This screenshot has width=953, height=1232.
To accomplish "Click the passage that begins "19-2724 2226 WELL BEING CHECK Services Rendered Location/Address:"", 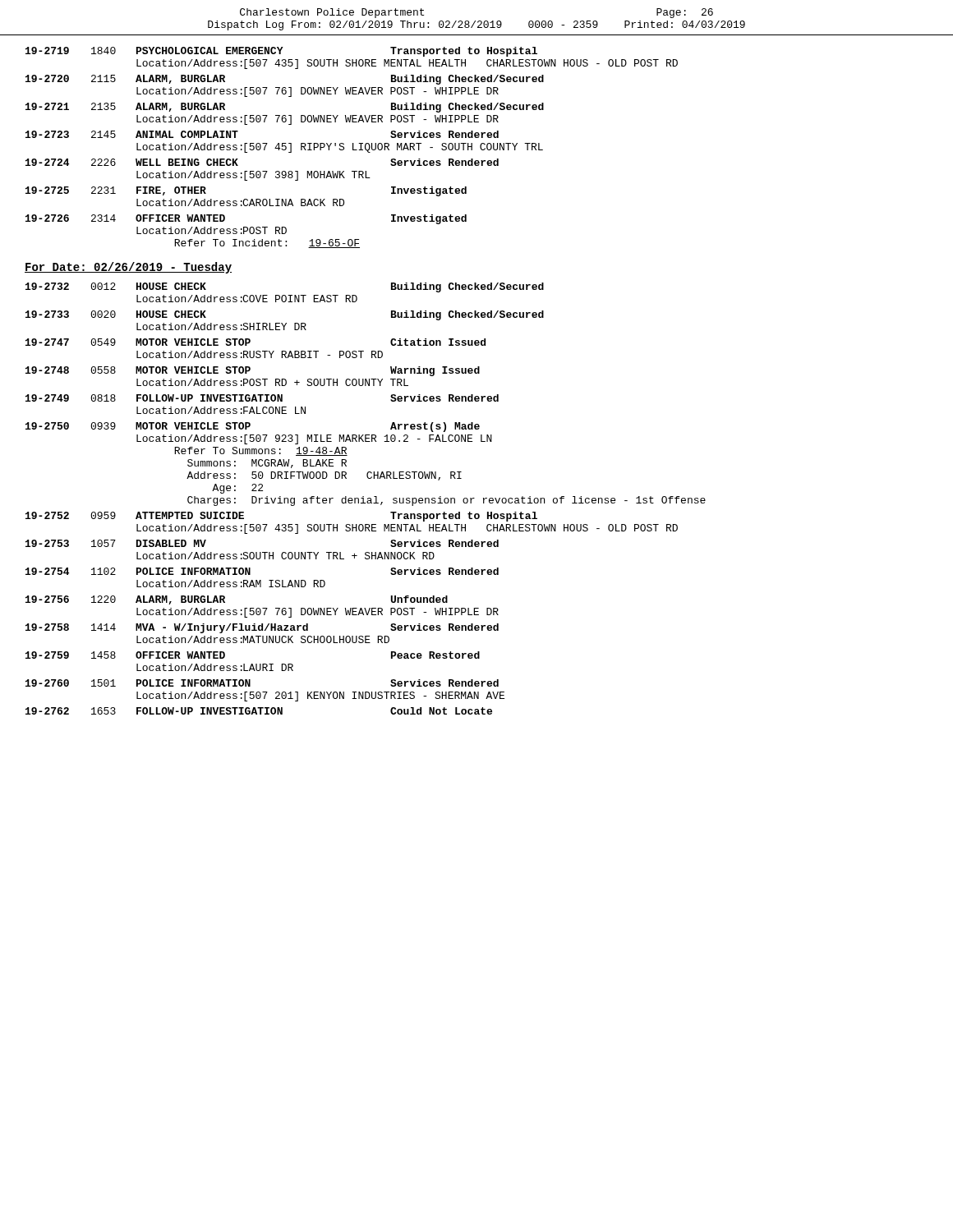I will (x=476, y=169).
